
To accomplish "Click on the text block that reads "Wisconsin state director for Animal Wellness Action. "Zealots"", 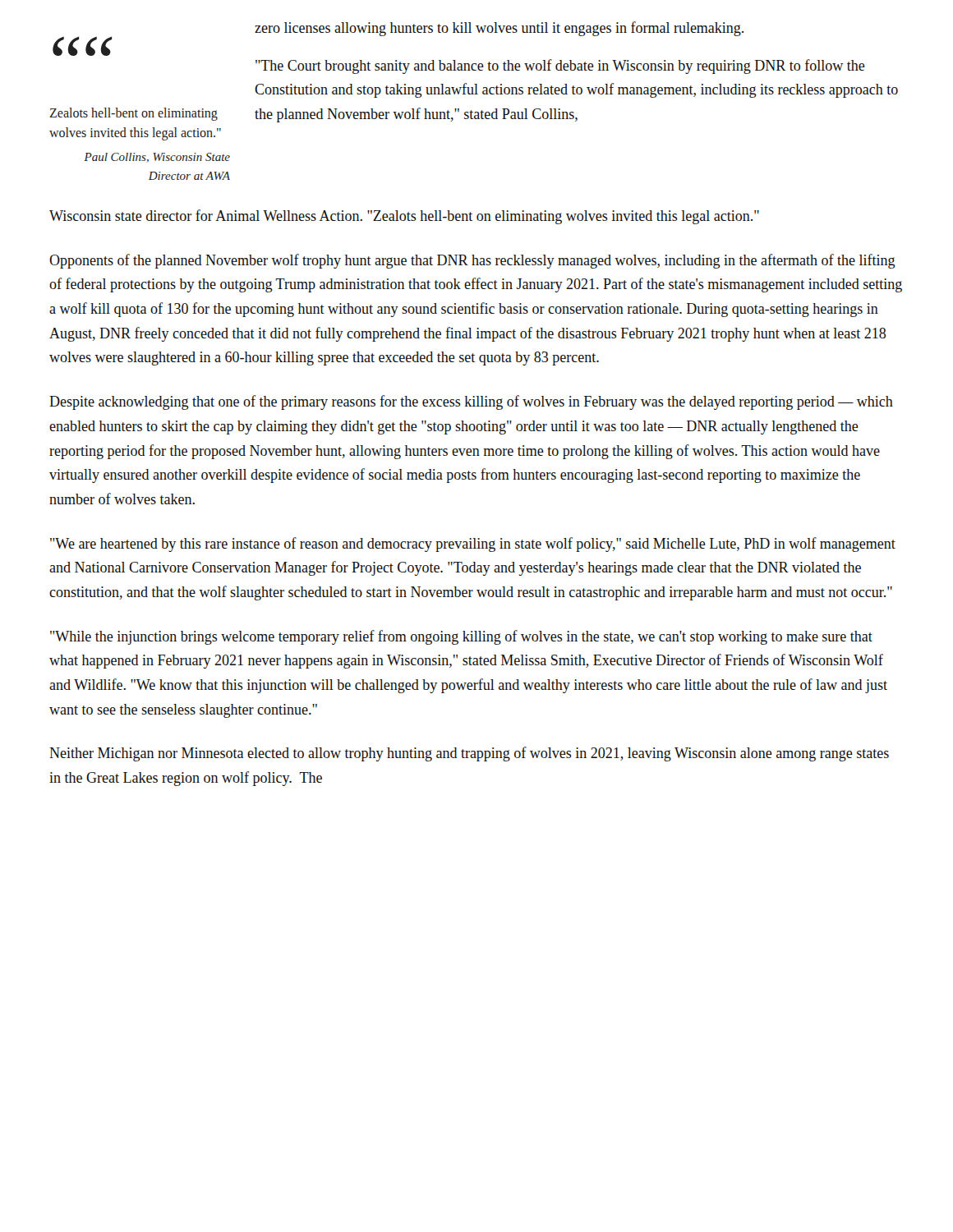I will click(x=404, y=216).
